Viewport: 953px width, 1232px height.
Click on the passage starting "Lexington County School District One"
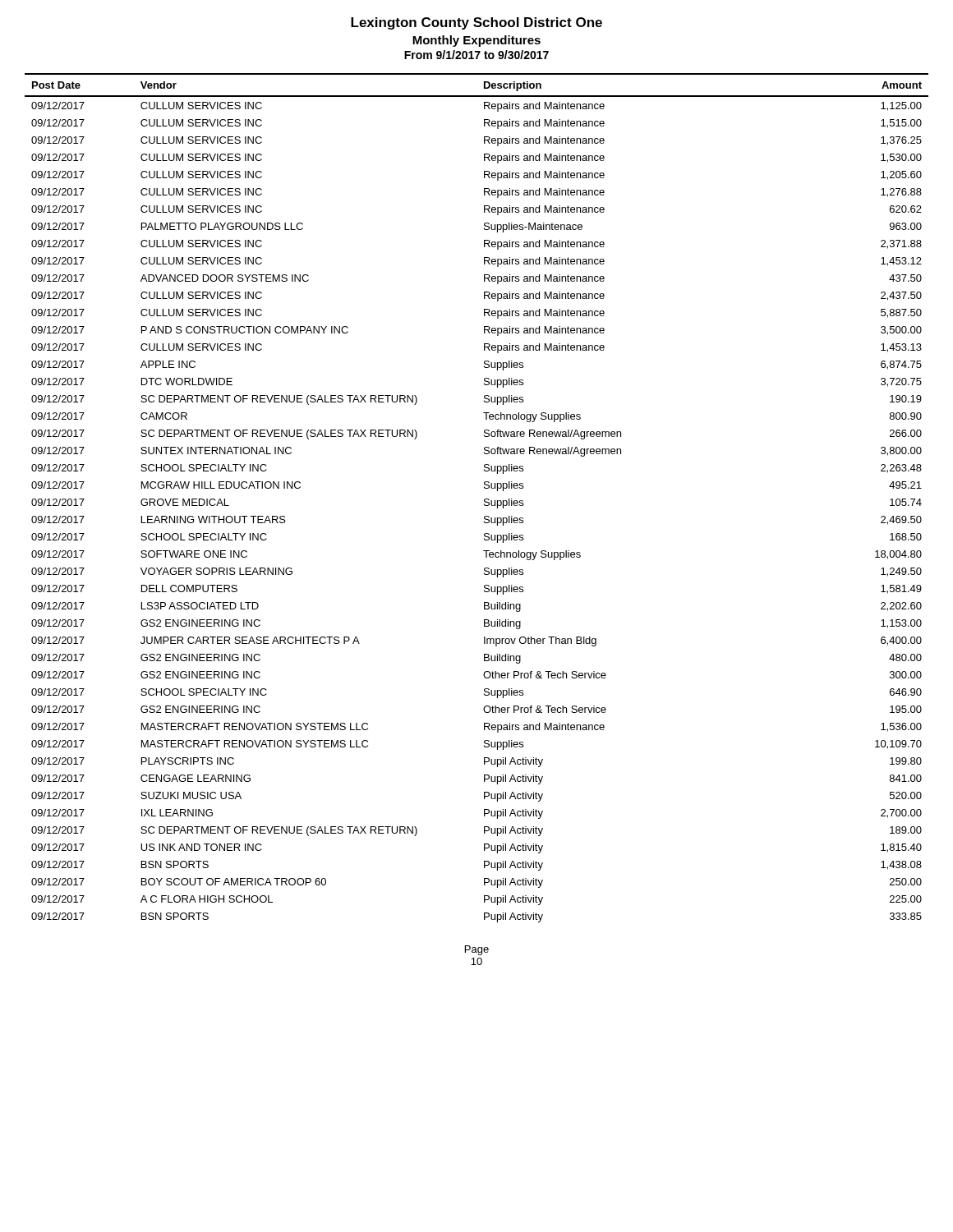point(476,23)
